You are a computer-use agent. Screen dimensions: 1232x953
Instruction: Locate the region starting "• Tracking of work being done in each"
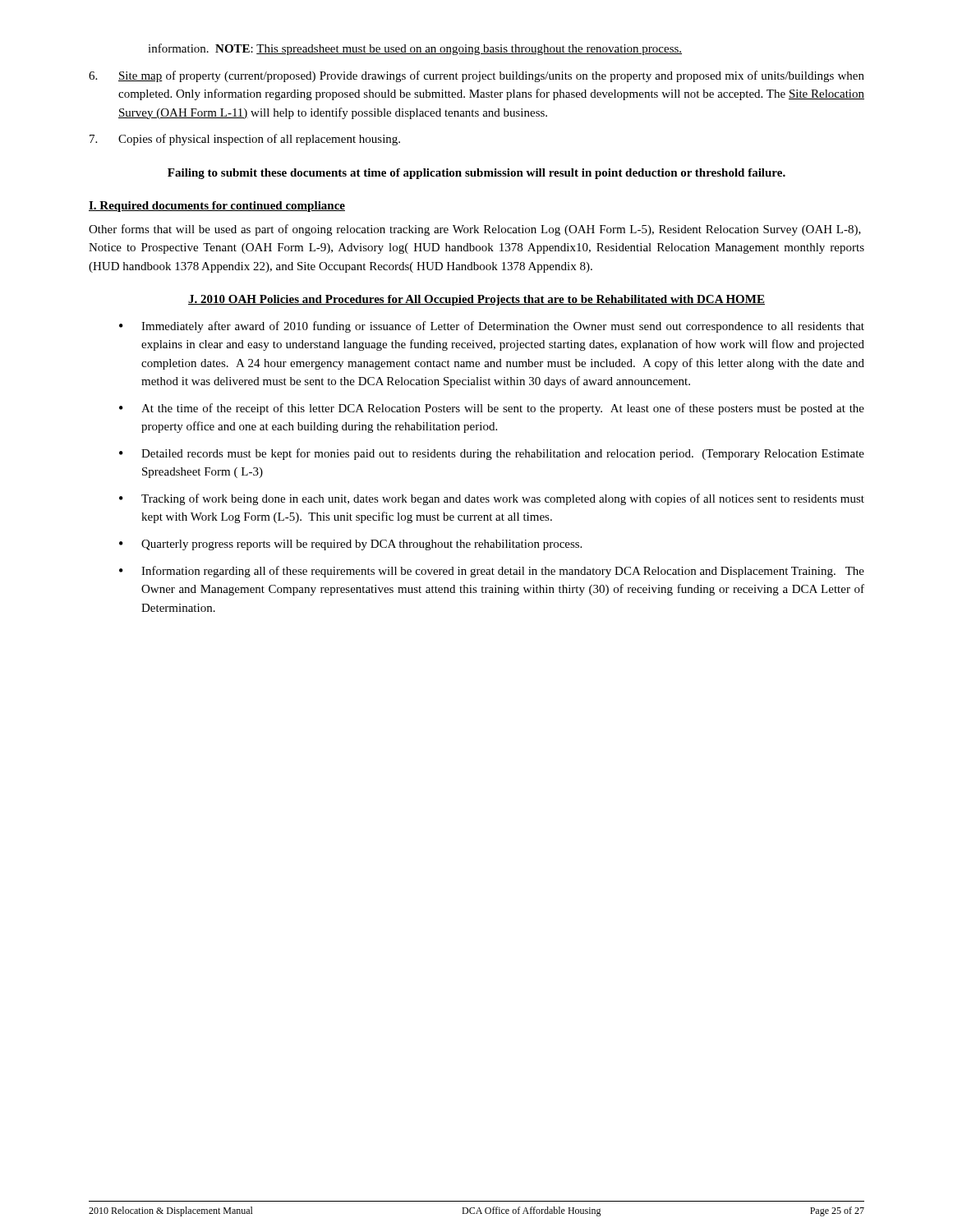pyautogui.click(x=491, y=508)
